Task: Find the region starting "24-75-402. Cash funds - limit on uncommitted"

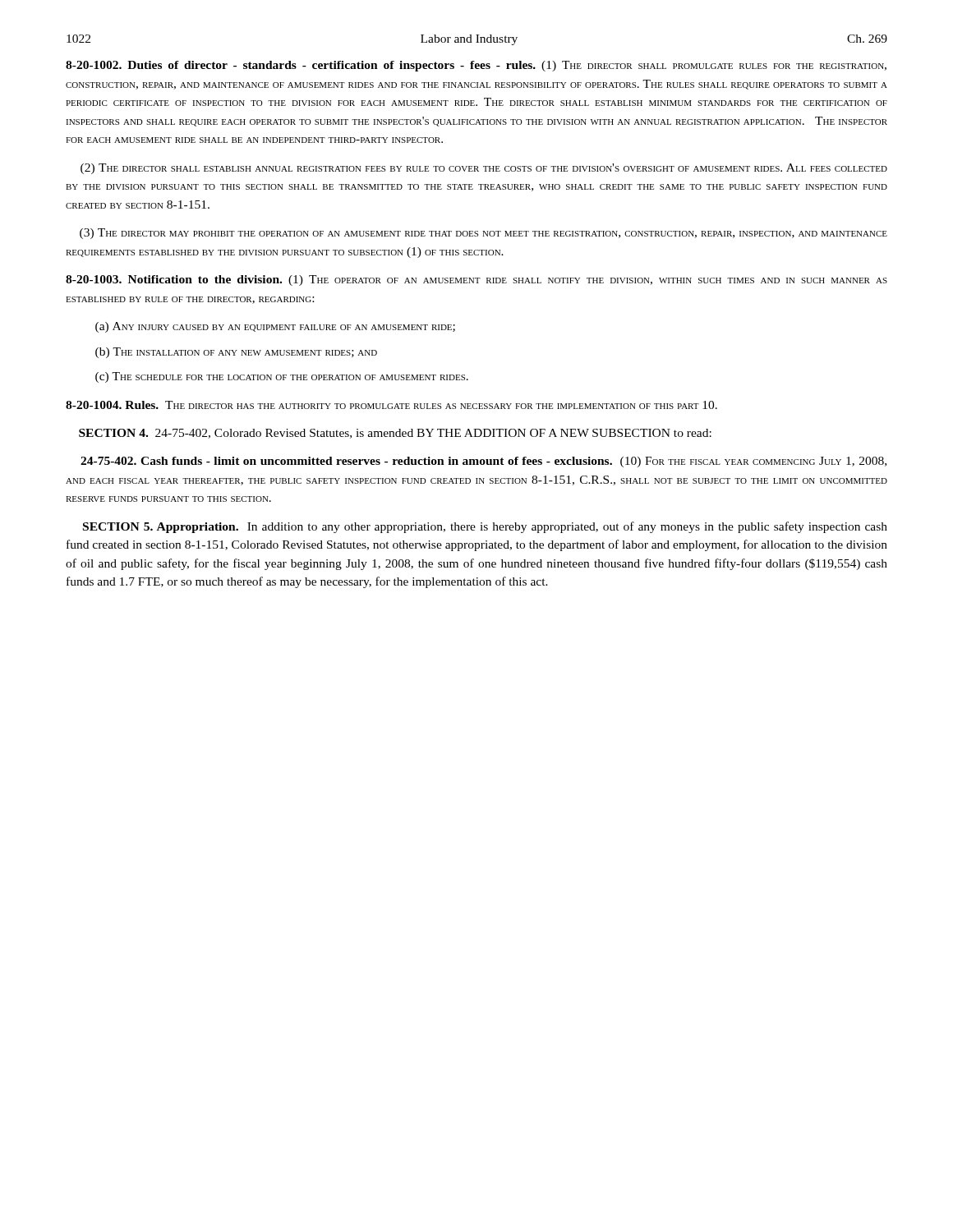Action: click(476, 479)
